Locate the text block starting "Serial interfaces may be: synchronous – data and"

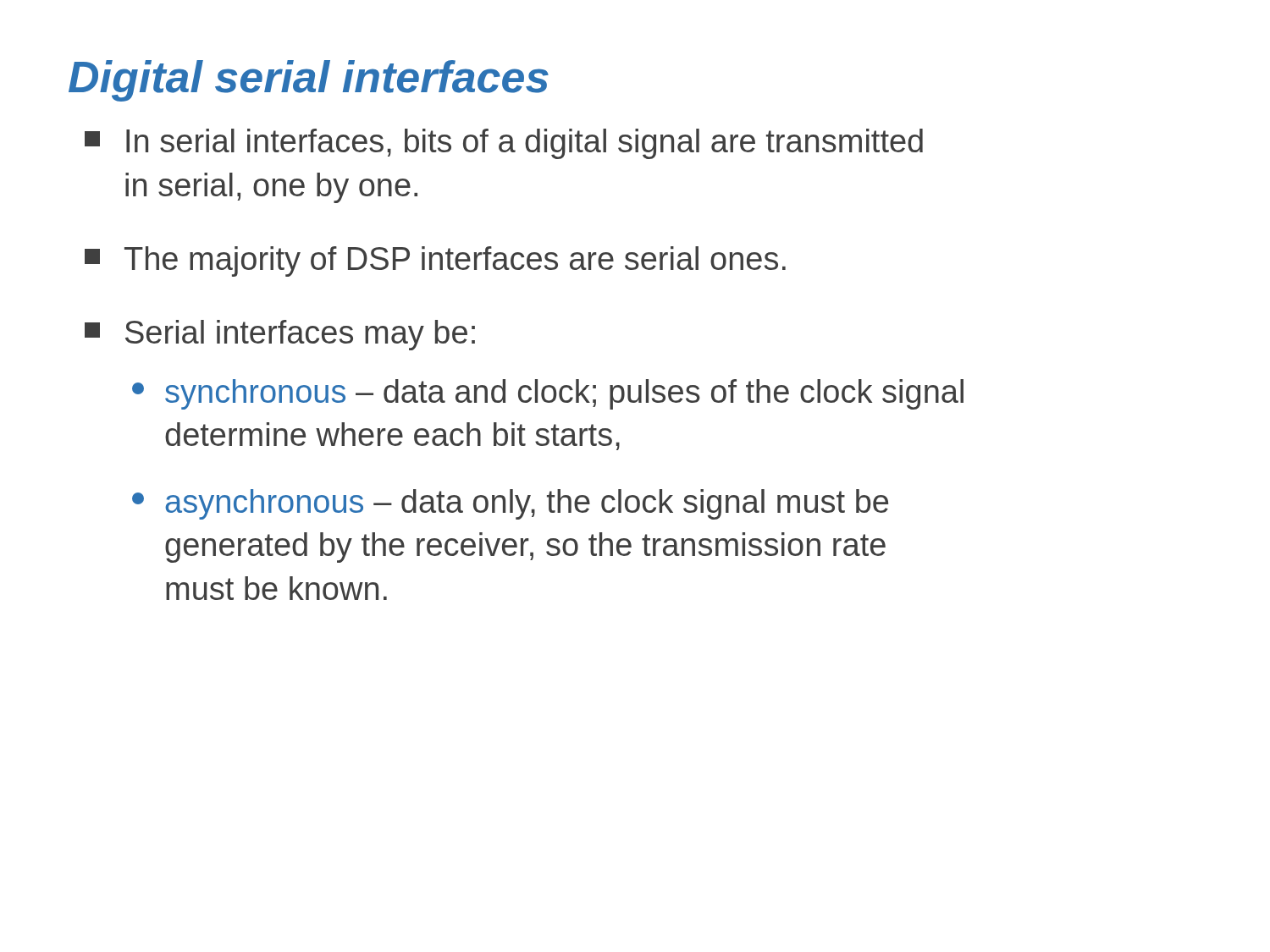pyautogui.click(x=280, y=335)
